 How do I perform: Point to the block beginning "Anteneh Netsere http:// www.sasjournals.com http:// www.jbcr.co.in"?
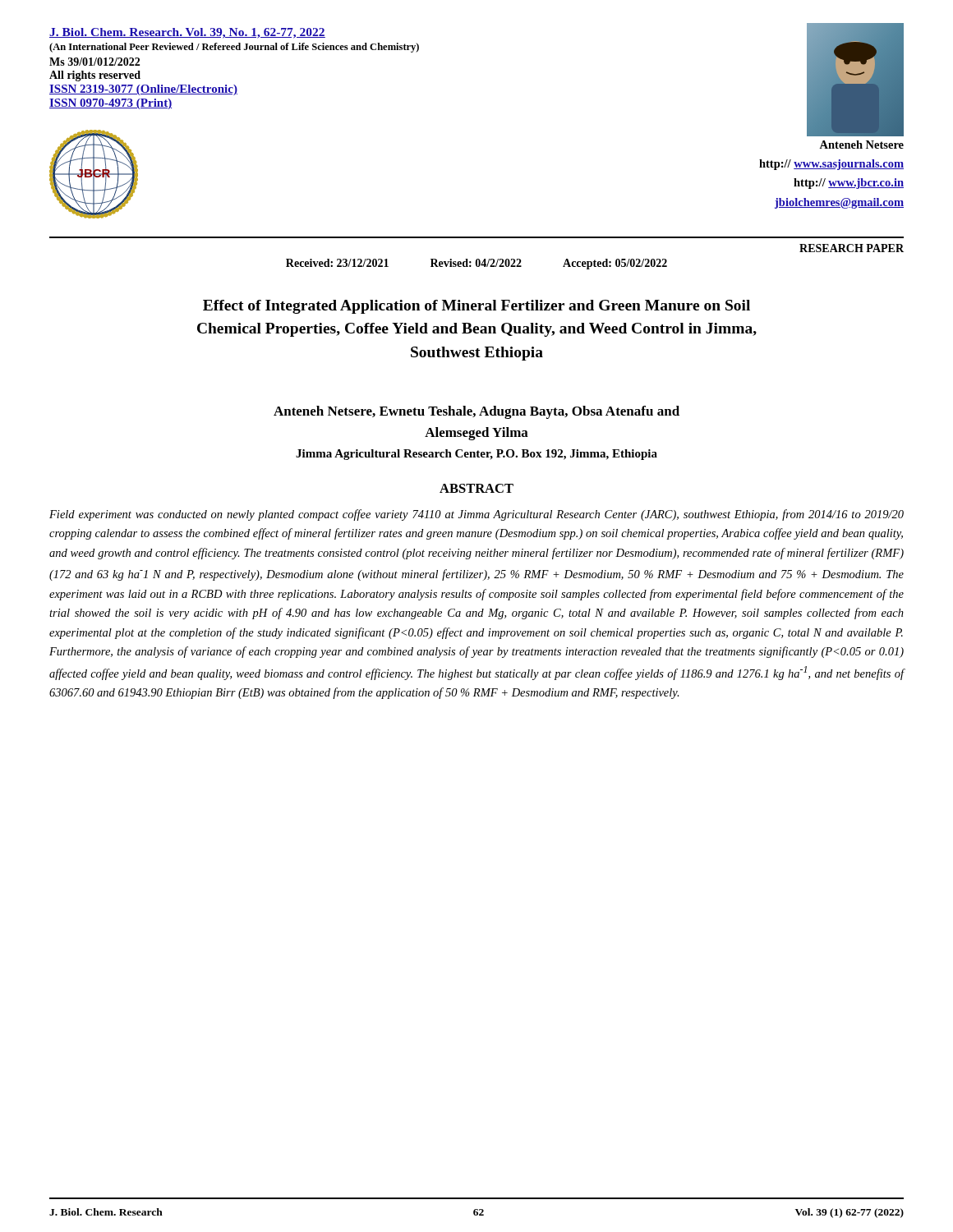pyautogui.click(x=831, y=174)
